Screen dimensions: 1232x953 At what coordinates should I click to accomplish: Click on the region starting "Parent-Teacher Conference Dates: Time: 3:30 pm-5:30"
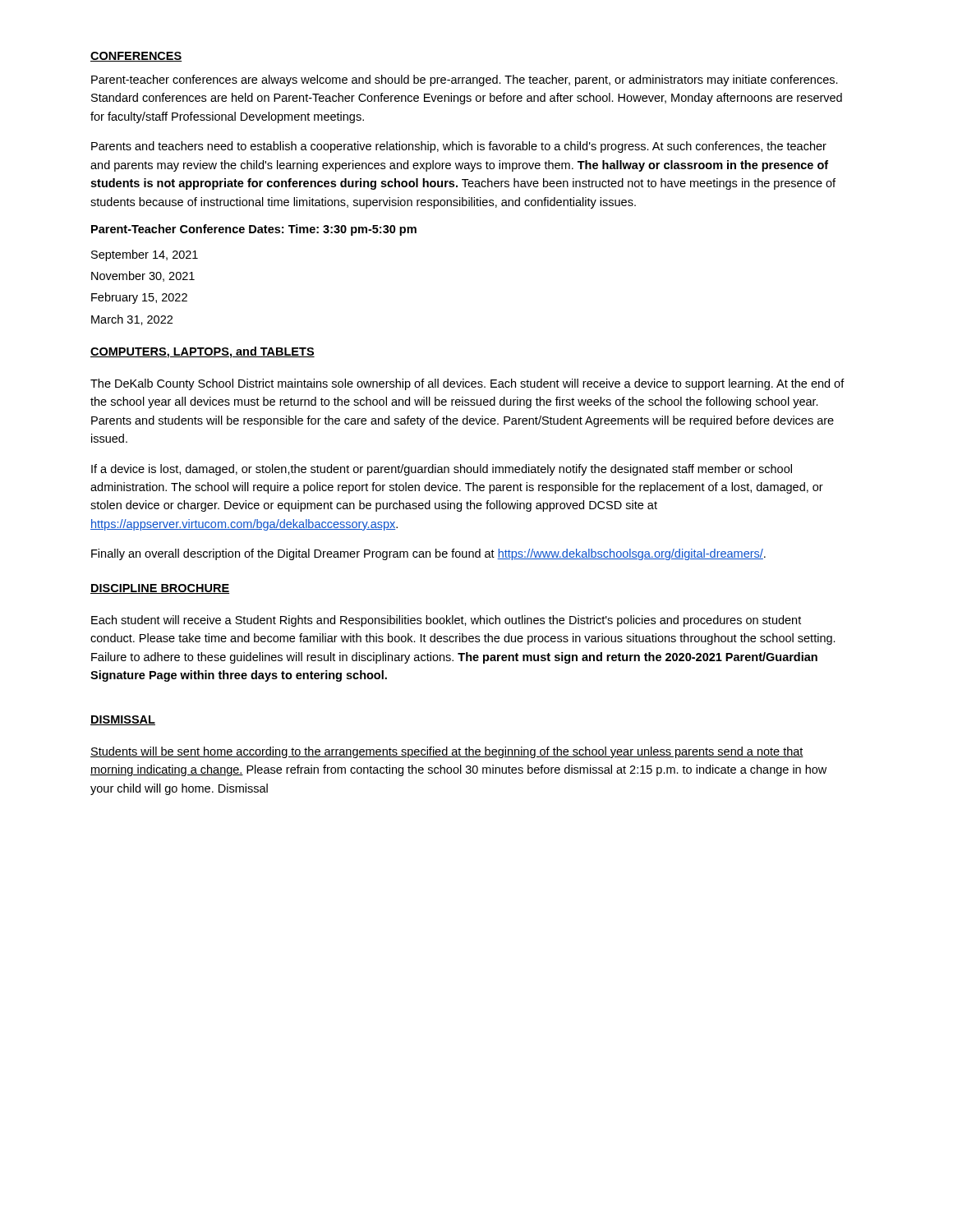(x=254, y=229)
